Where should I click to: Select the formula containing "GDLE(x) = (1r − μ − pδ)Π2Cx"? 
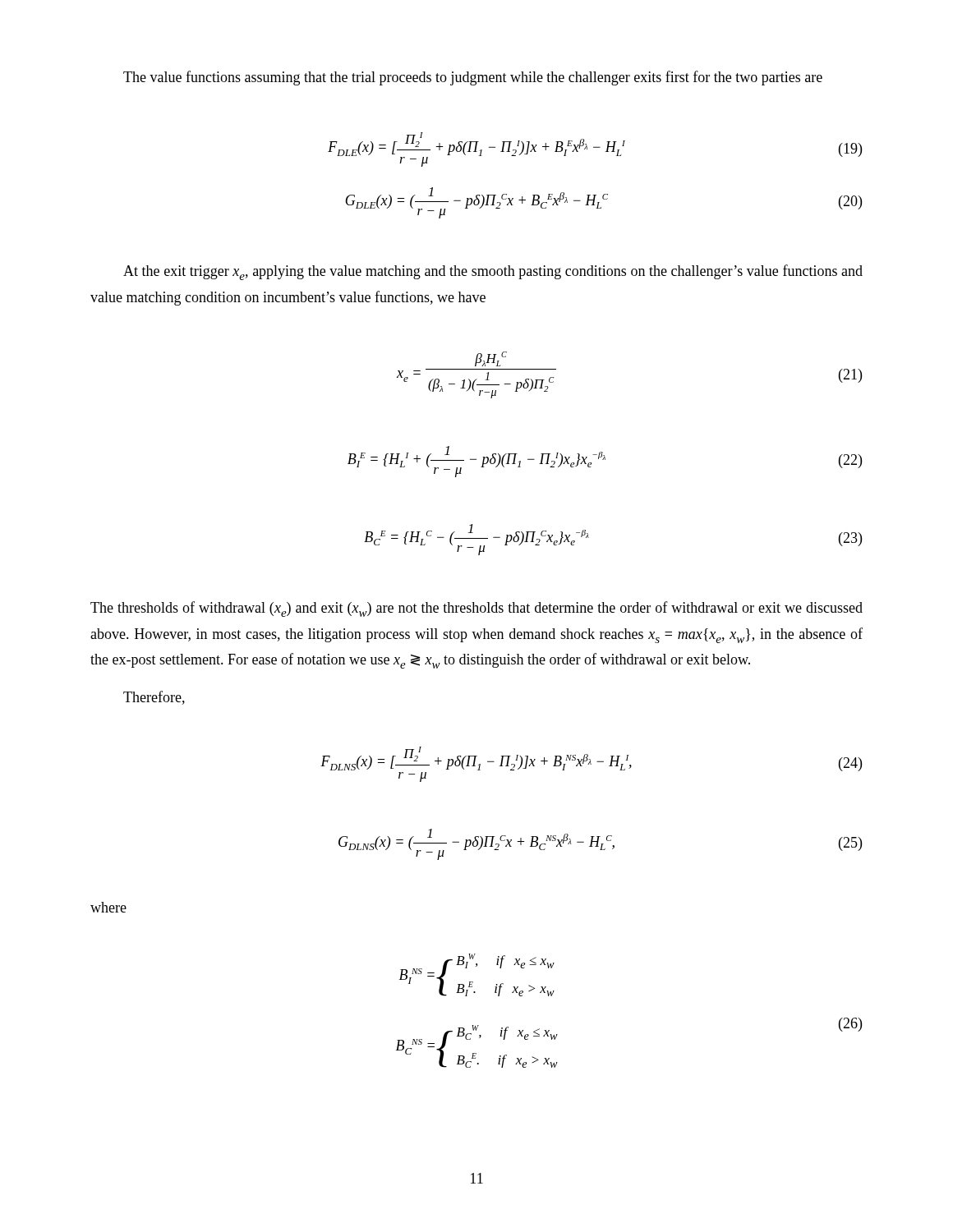tap(604, 202)
